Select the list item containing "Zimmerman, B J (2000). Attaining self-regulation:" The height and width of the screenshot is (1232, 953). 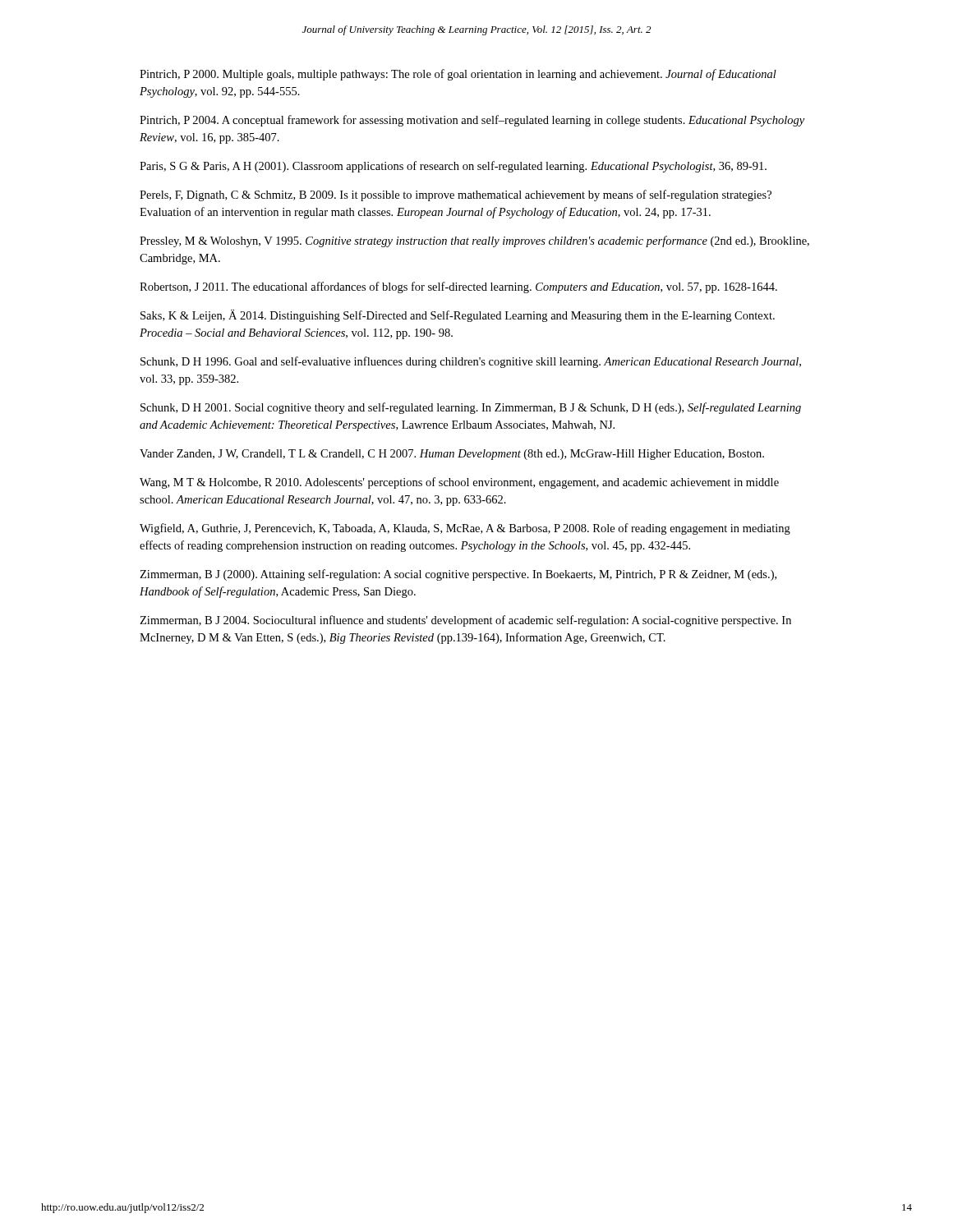pos(476,583)
